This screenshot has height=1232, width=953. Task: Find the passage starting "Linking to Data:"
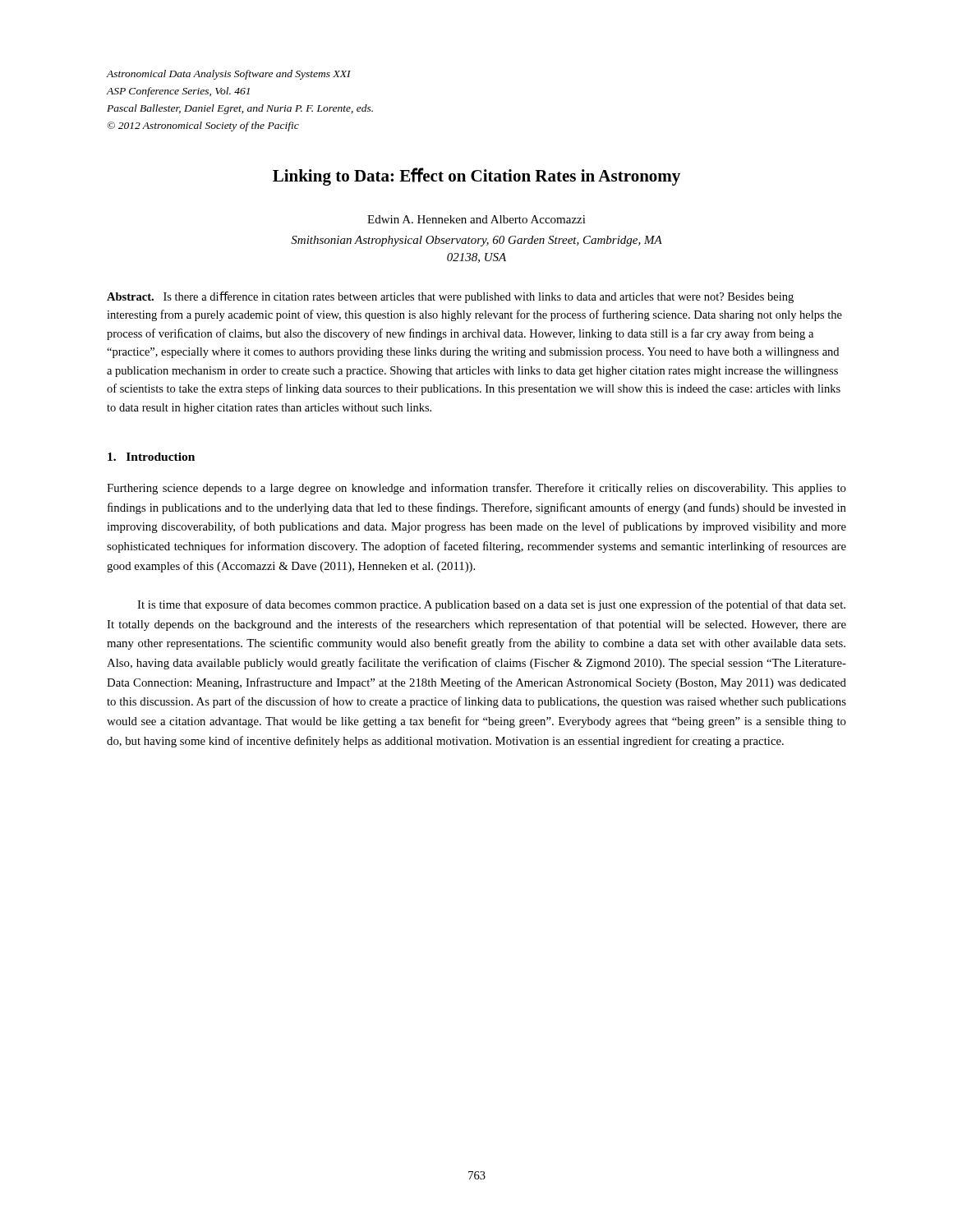(476, 176)
